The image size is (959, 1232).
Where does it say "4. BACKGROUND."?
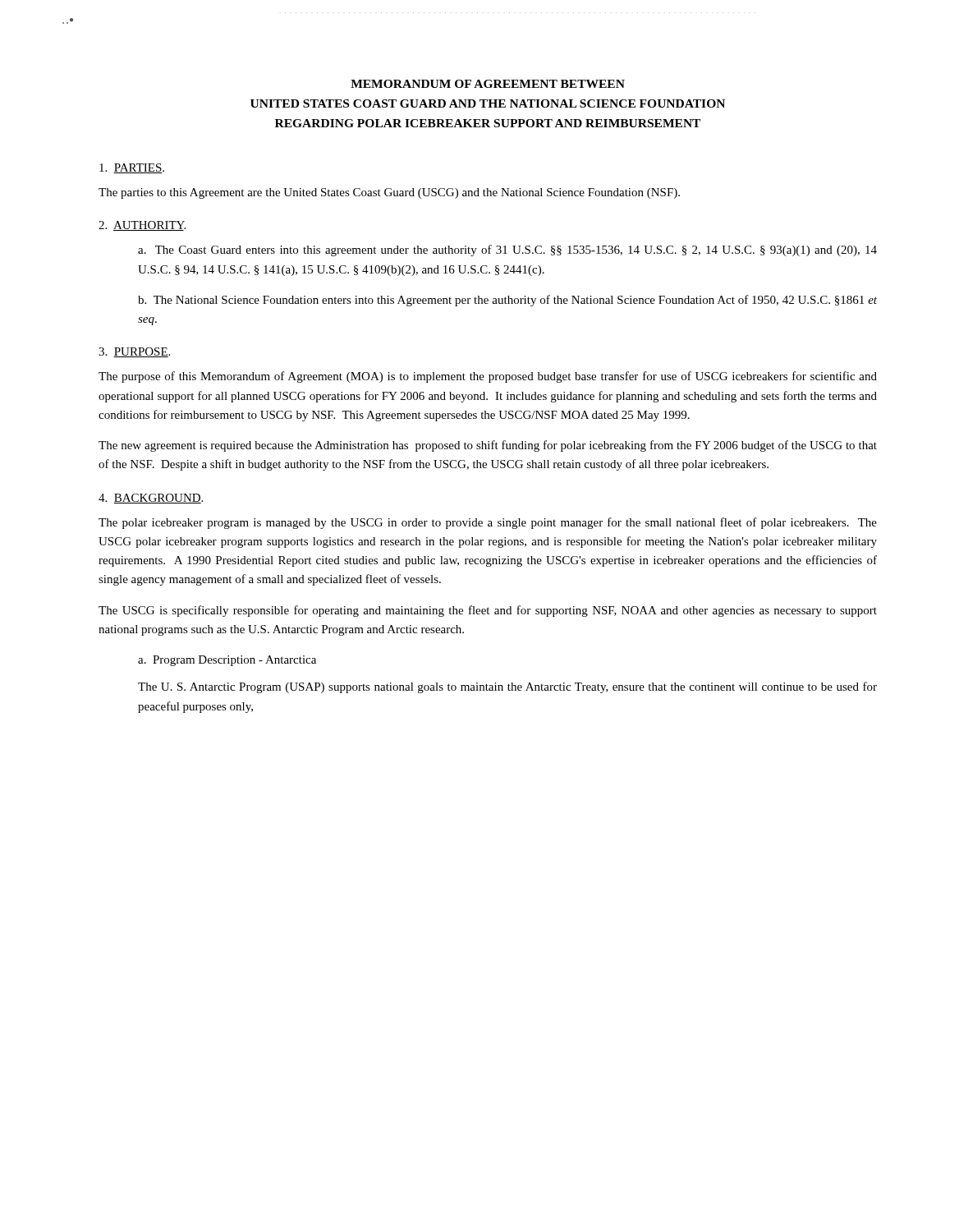click(x=151, y=497)
